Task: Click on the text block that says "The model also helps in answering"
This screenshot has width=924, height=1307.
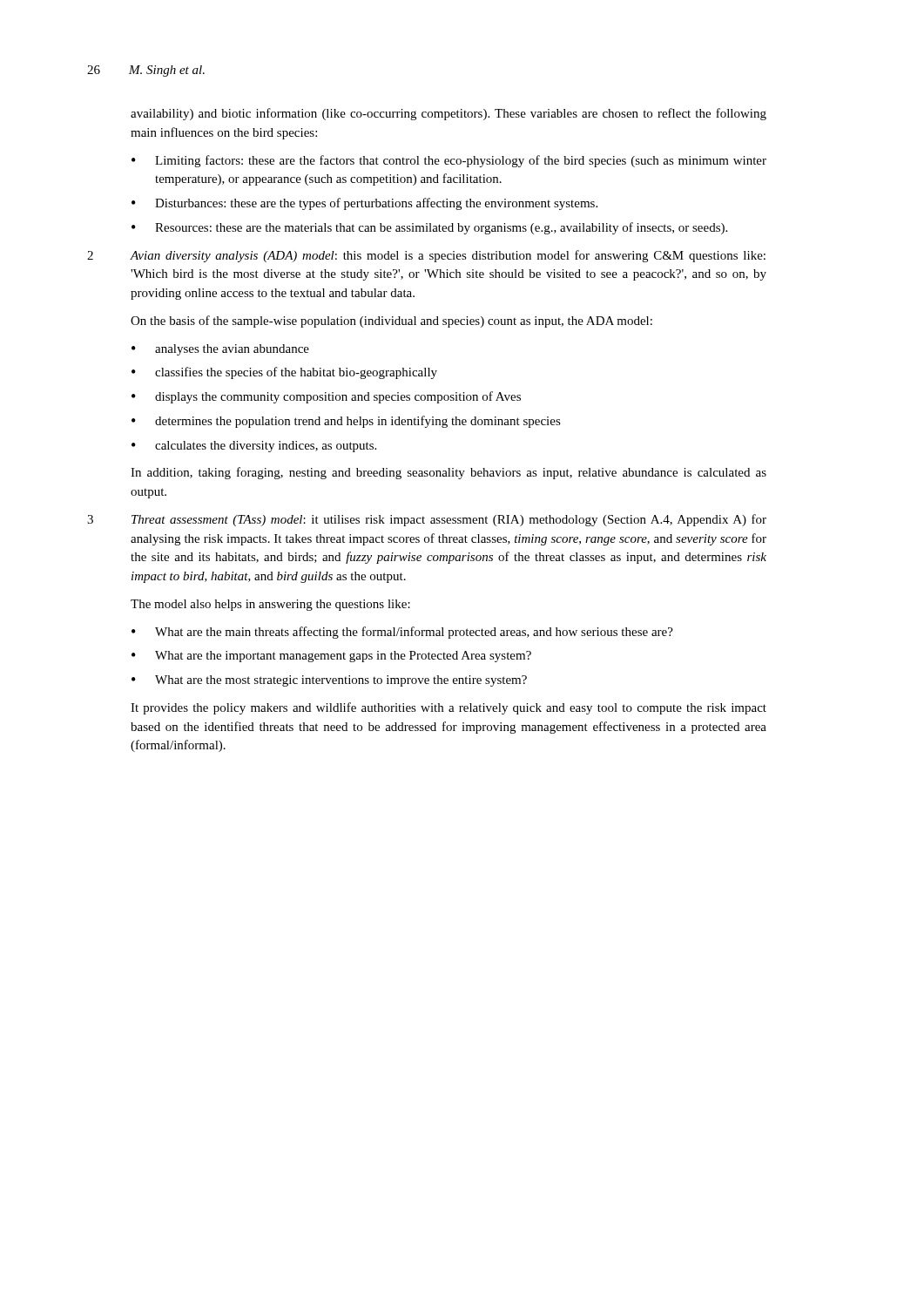Action: (x=271, y=604)
